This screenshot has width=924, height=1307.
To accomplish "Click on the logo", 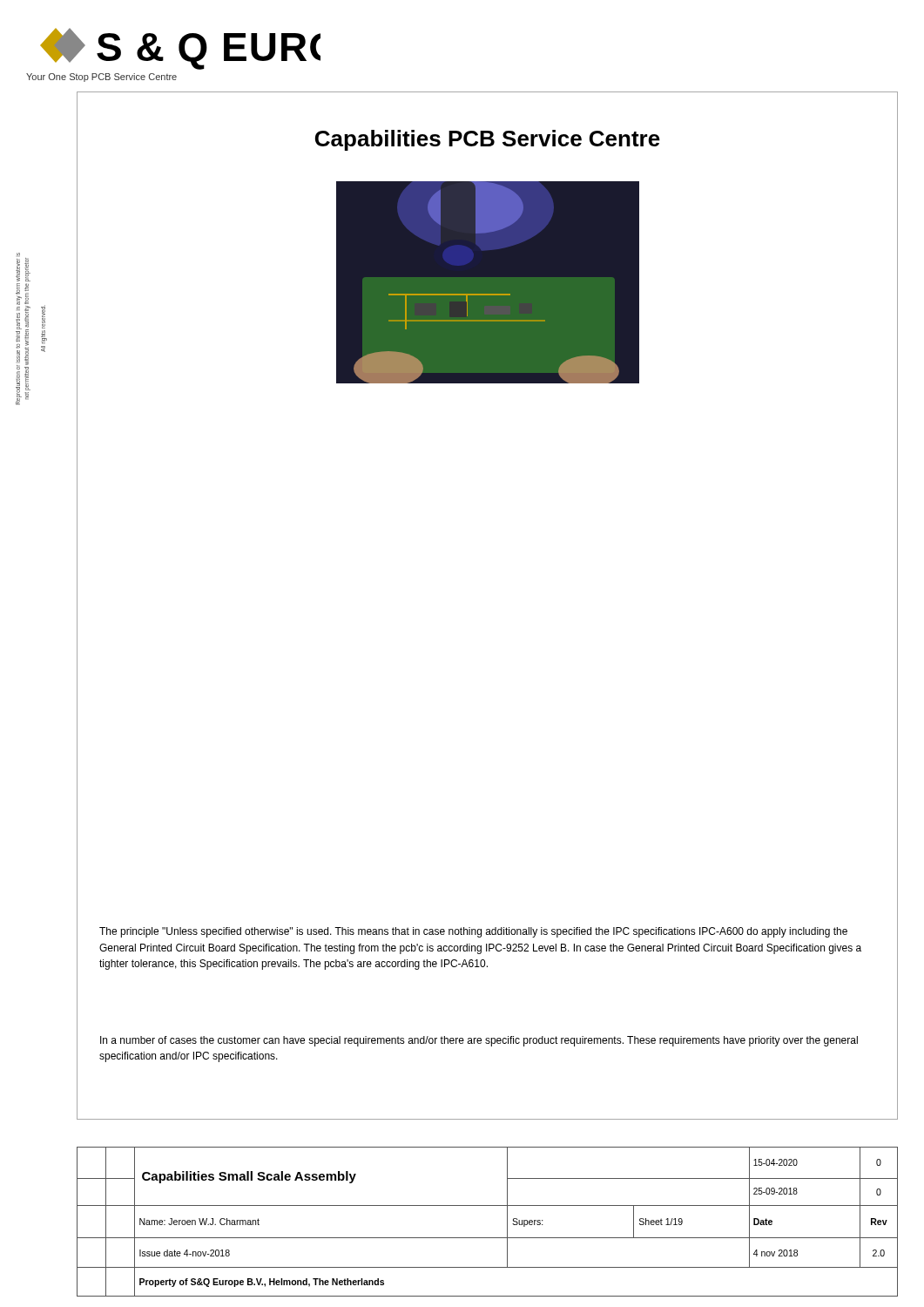I will 172,47.
